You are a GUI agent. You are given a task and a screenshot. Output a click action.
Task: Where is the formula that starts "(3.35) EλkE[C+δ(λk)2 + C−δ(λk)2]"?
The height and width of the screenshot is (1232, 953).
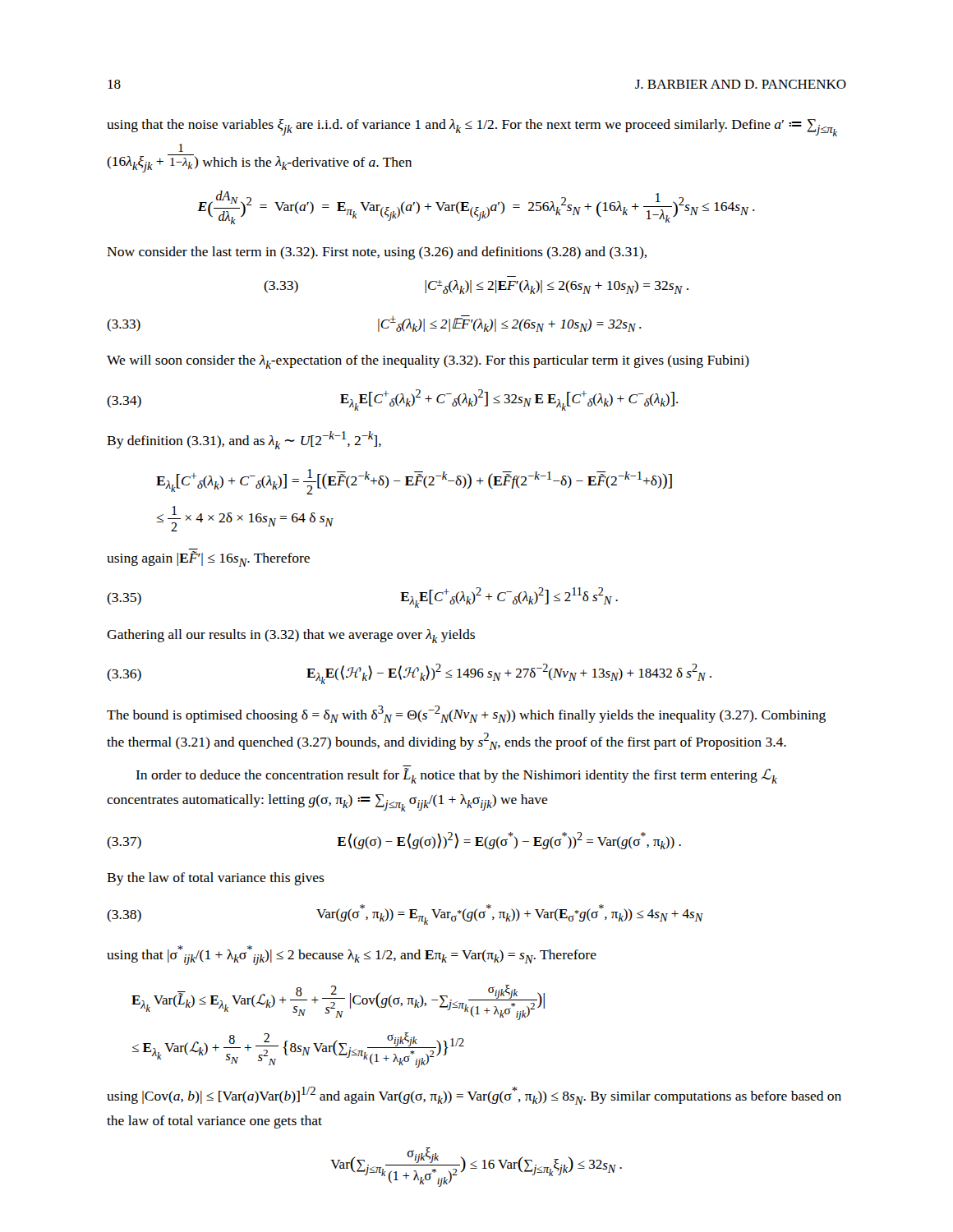coord(476,598)
